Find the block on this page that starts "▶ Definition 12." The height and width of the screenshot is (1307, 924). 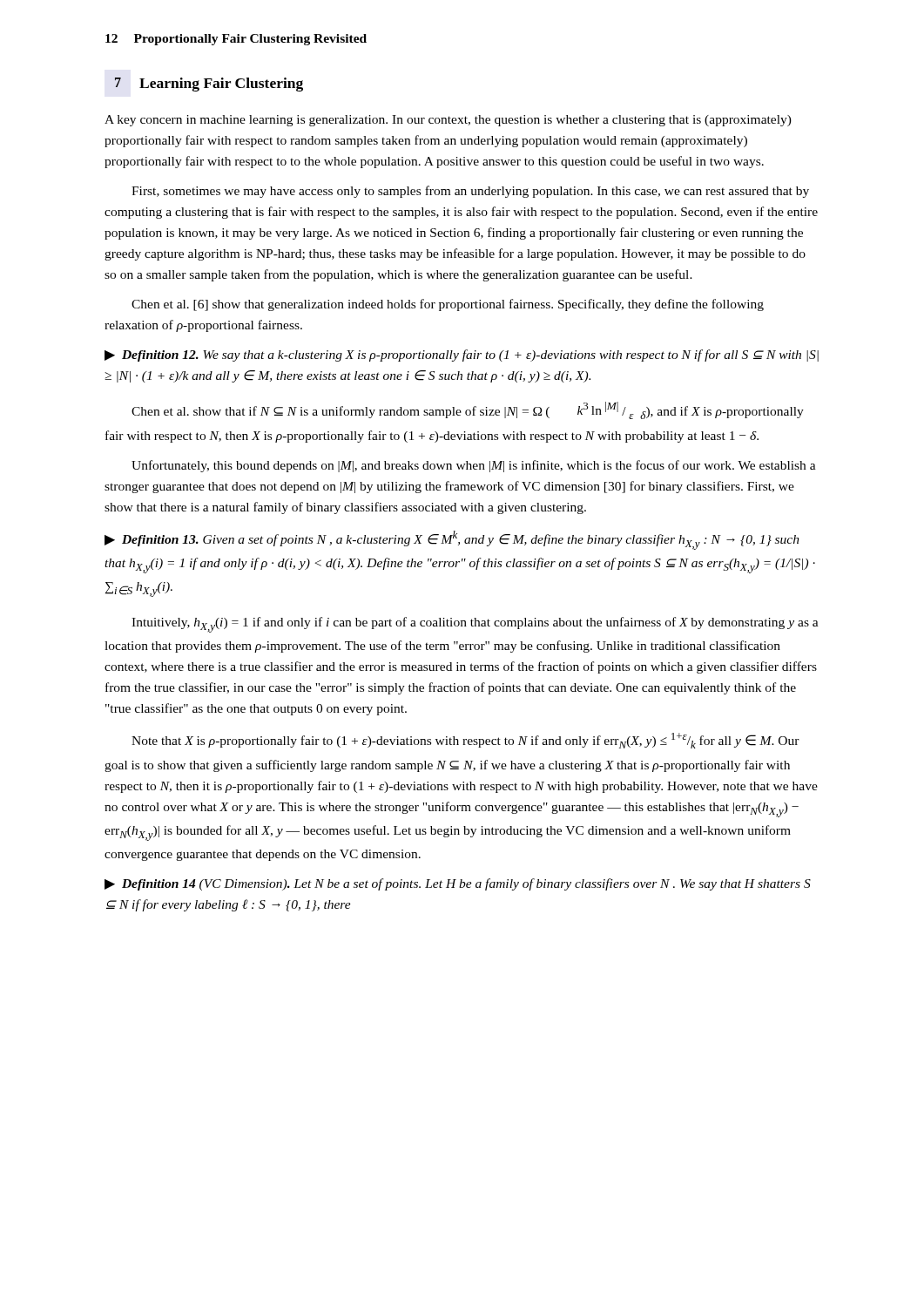[x=462, y=365]
